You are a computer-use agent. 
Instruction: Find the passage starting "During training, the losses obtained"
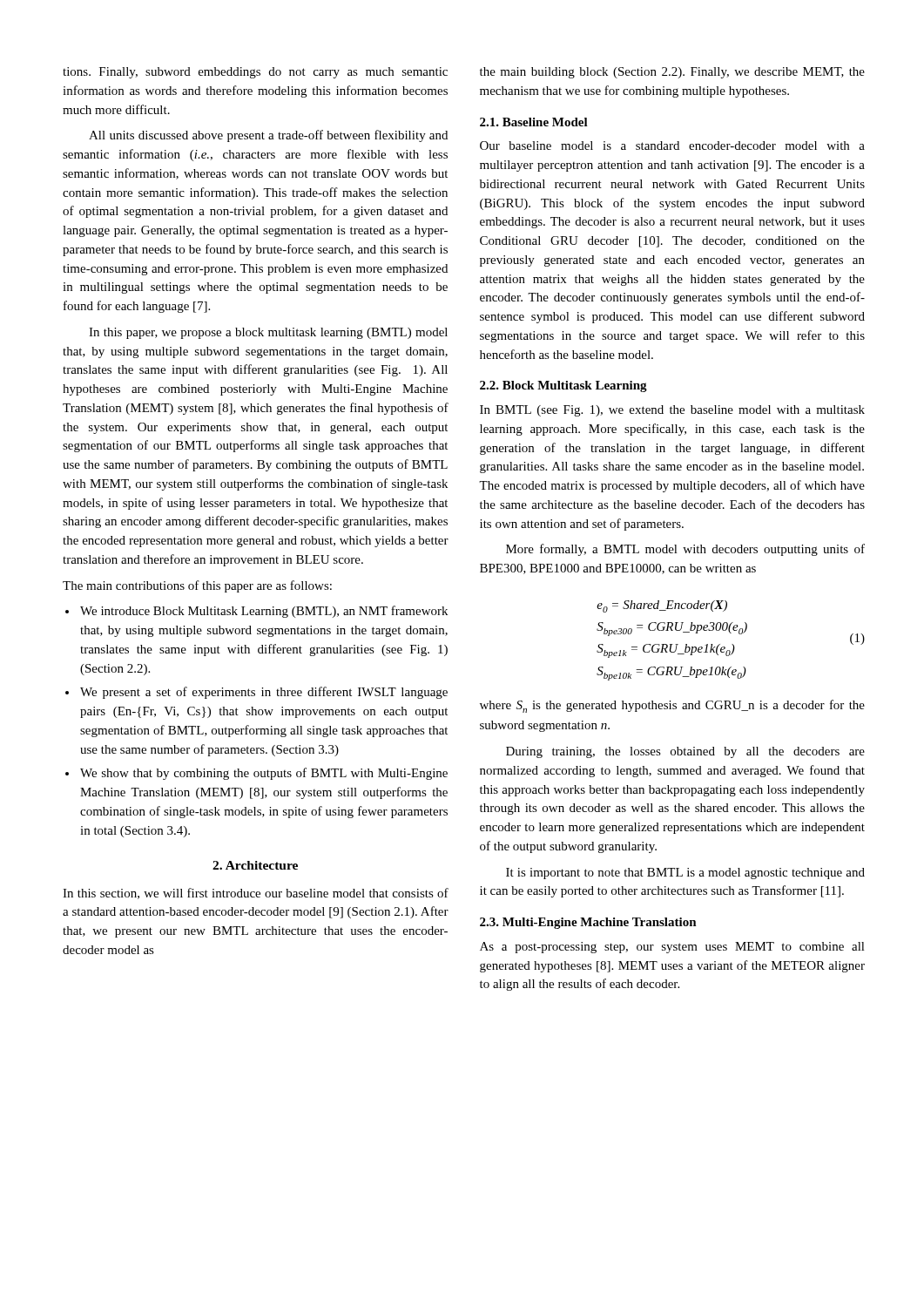tap(672, 799)
